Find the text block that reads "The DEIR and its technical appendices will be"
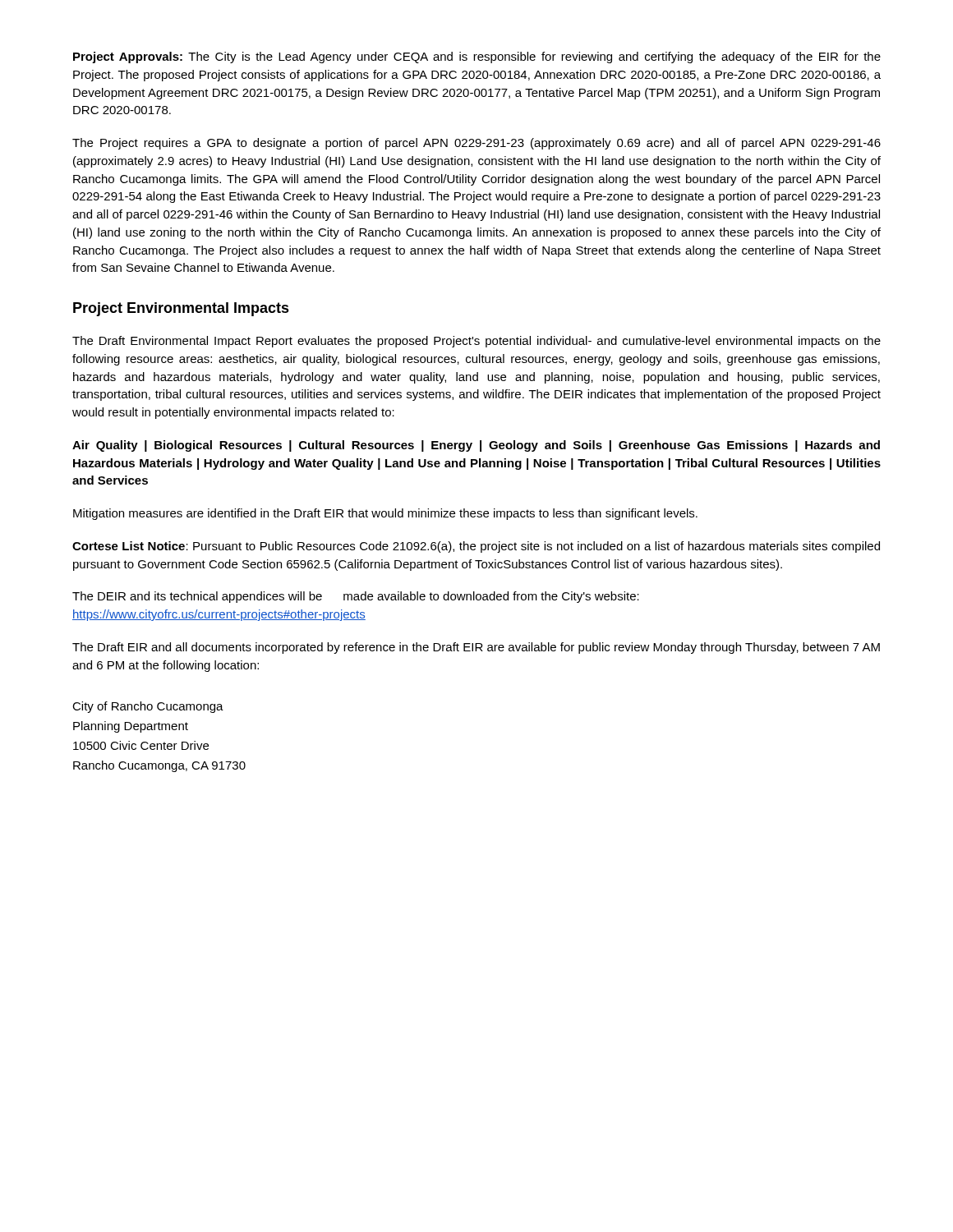Viewport: 953px width, 1232px height. click(356, 605)
